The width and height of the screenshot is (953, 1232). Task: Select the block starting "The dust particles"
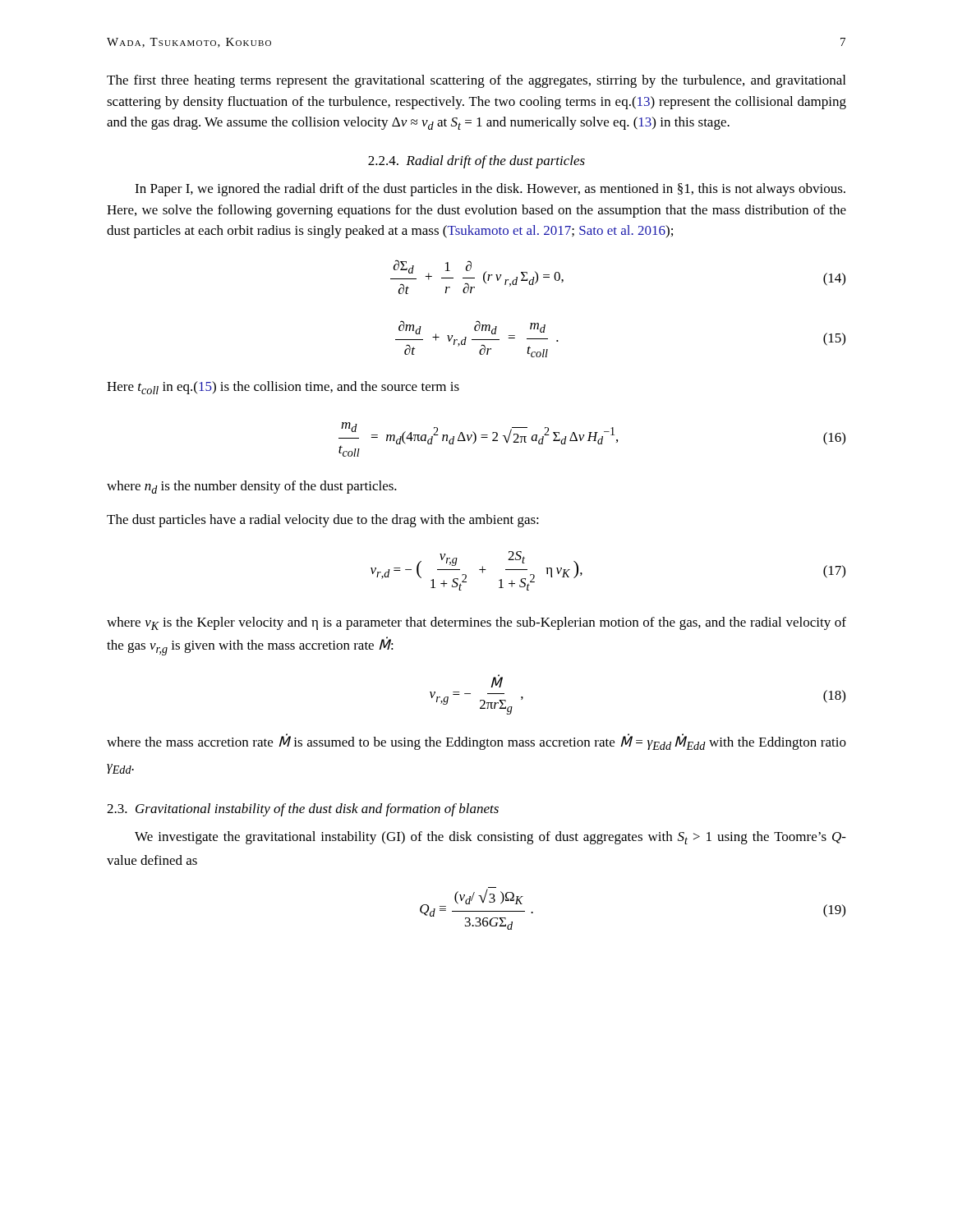[476, 519]
